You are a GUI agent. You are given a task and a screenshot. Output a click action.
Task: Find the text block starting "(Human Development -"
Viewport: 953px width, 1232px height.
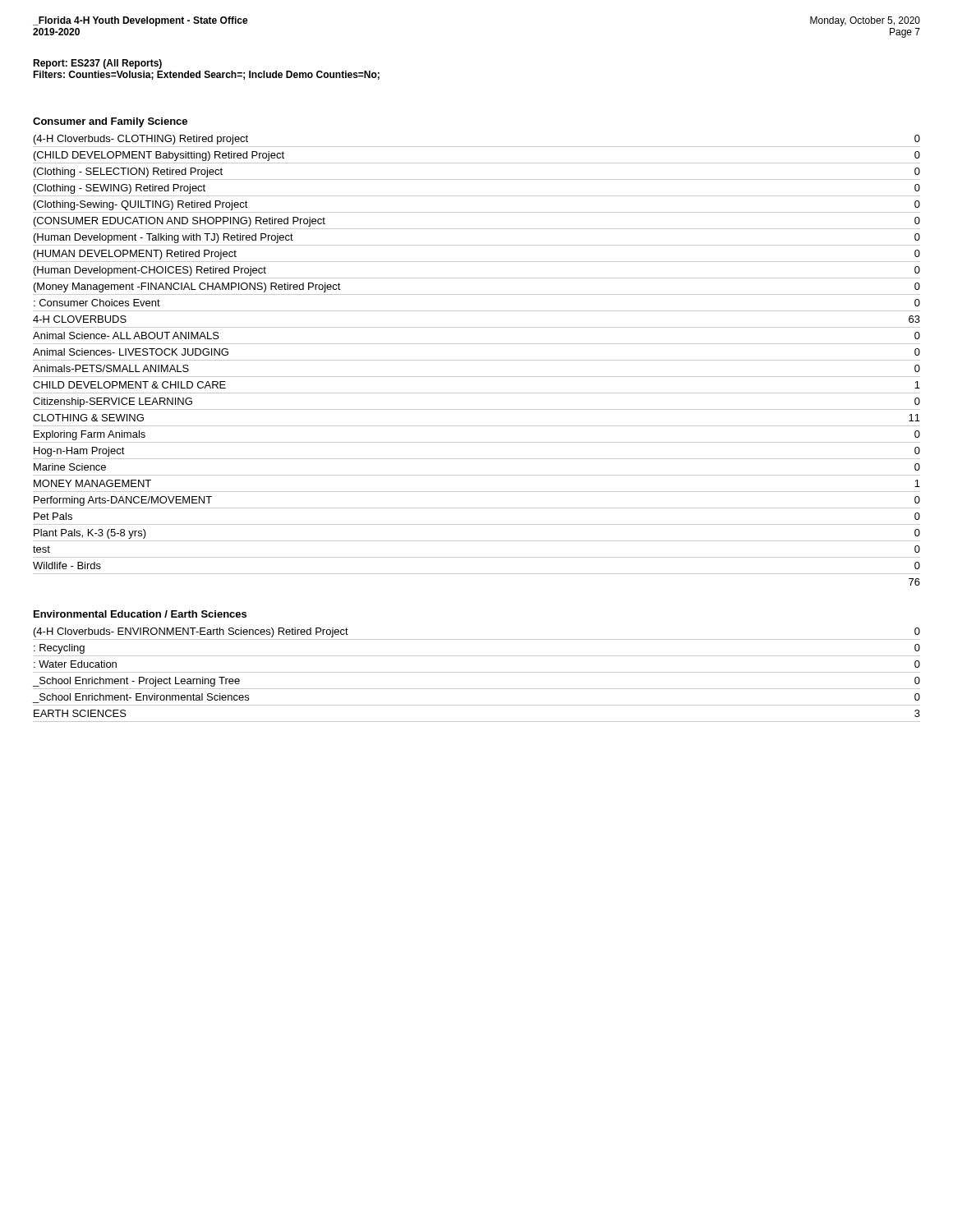point(476,237)
